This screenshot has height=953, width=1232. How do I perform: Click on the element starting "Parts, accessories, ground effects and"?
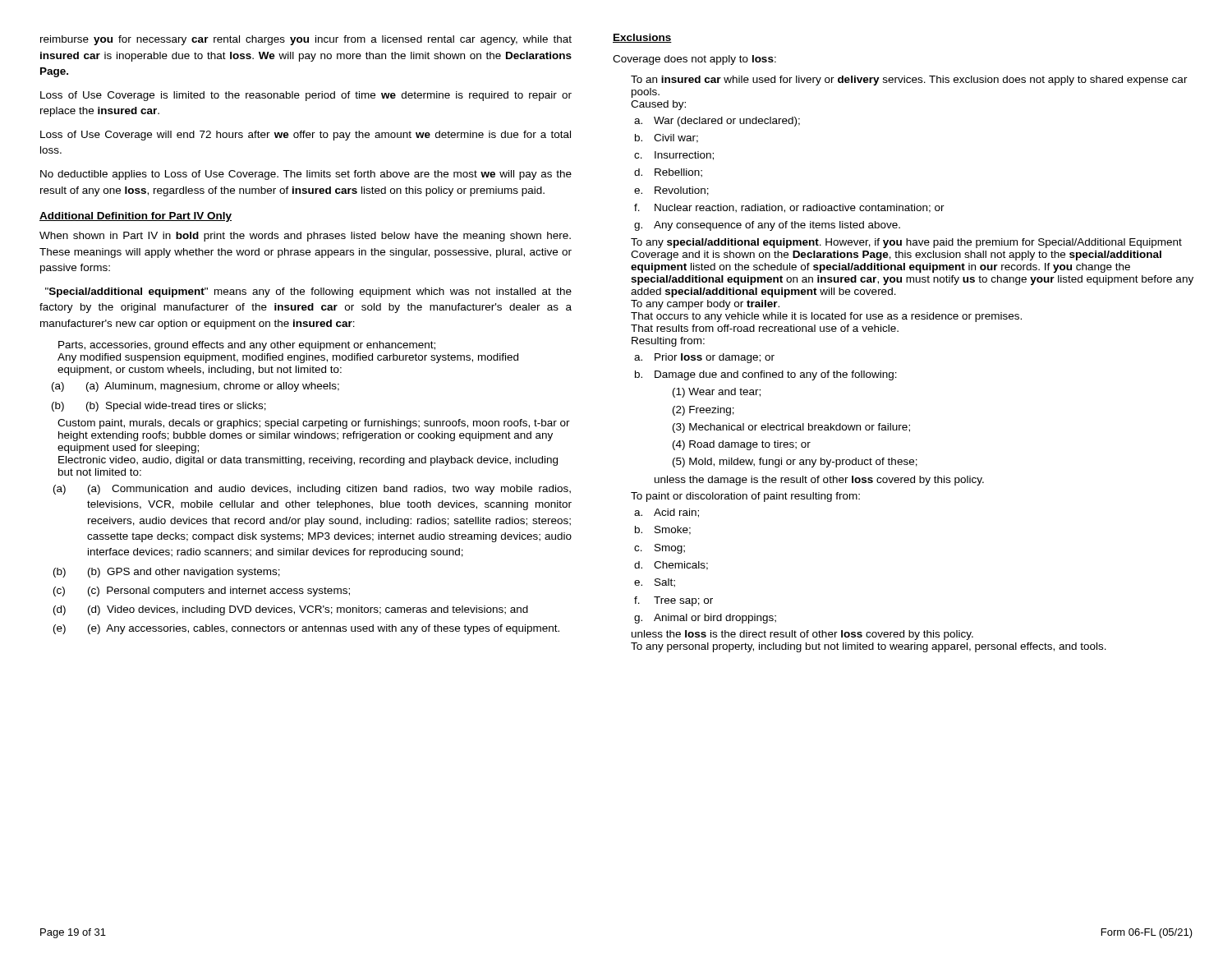pyautogui.click(x=315, y=345)
